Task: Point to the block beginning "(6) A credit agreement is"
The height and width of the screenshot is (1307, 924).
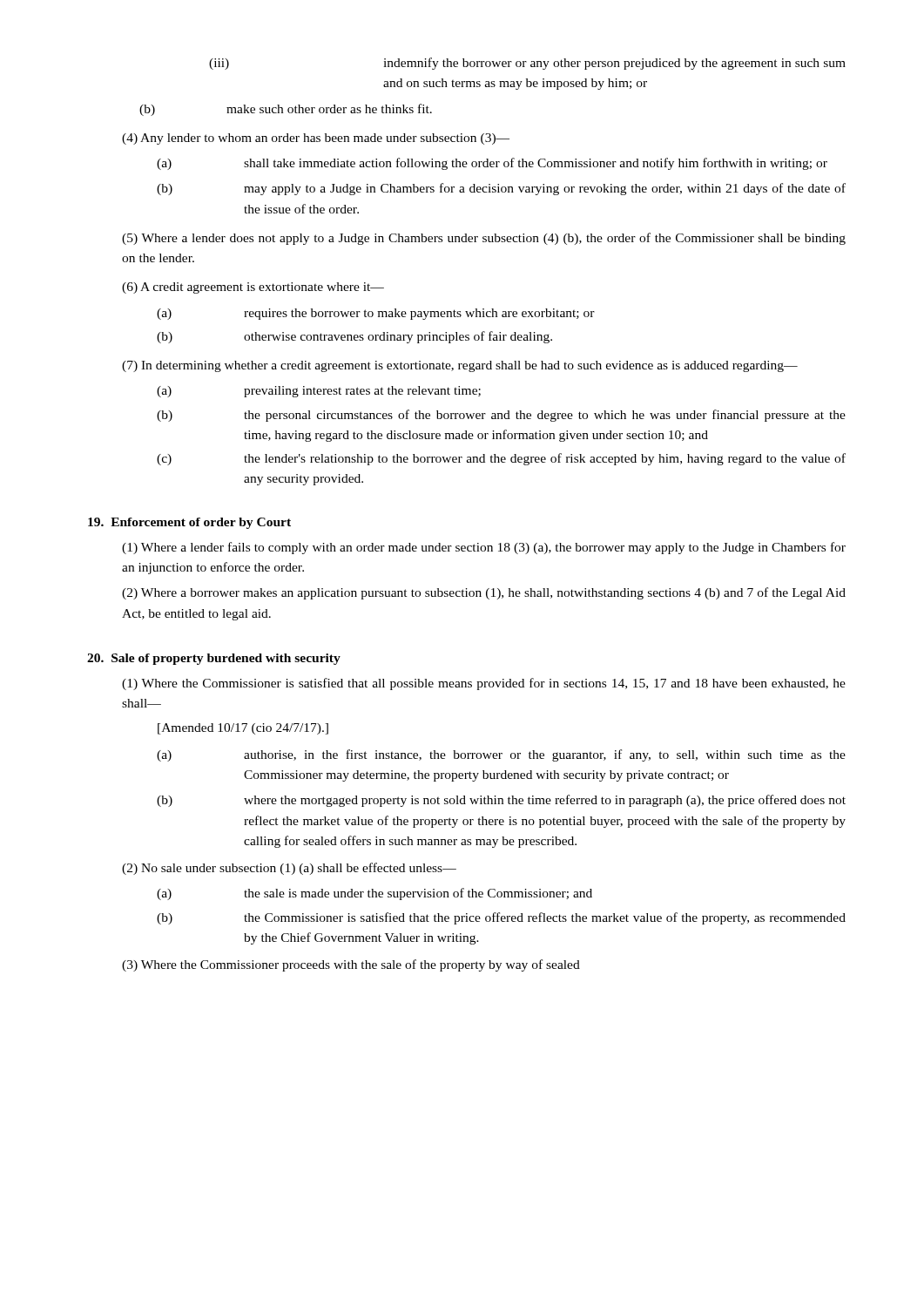Action: click(x=253, y=286)
